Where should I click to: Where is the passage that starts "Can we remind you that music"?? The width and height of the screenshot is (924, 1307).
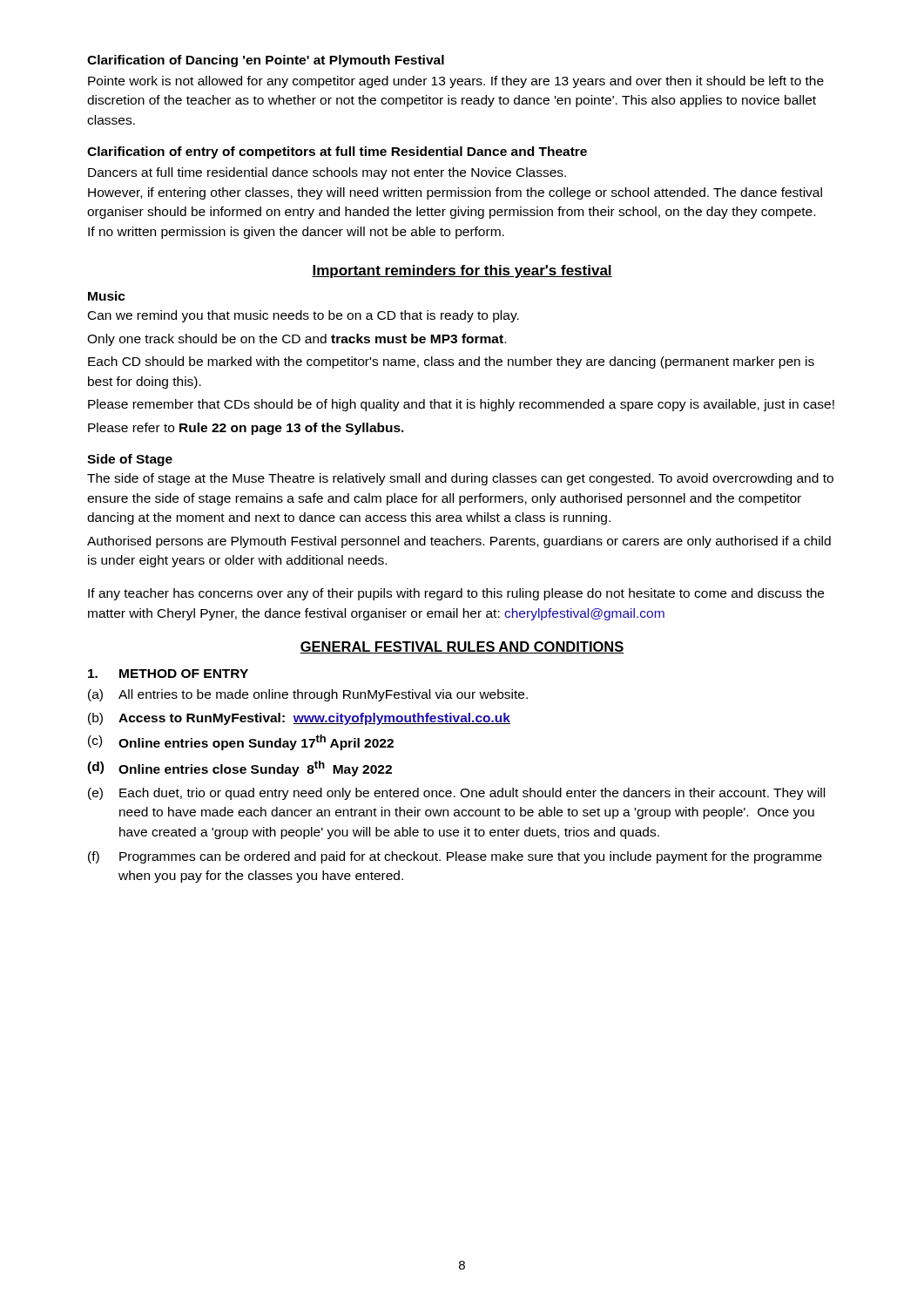pyautogui.click(x=462, y=372)
